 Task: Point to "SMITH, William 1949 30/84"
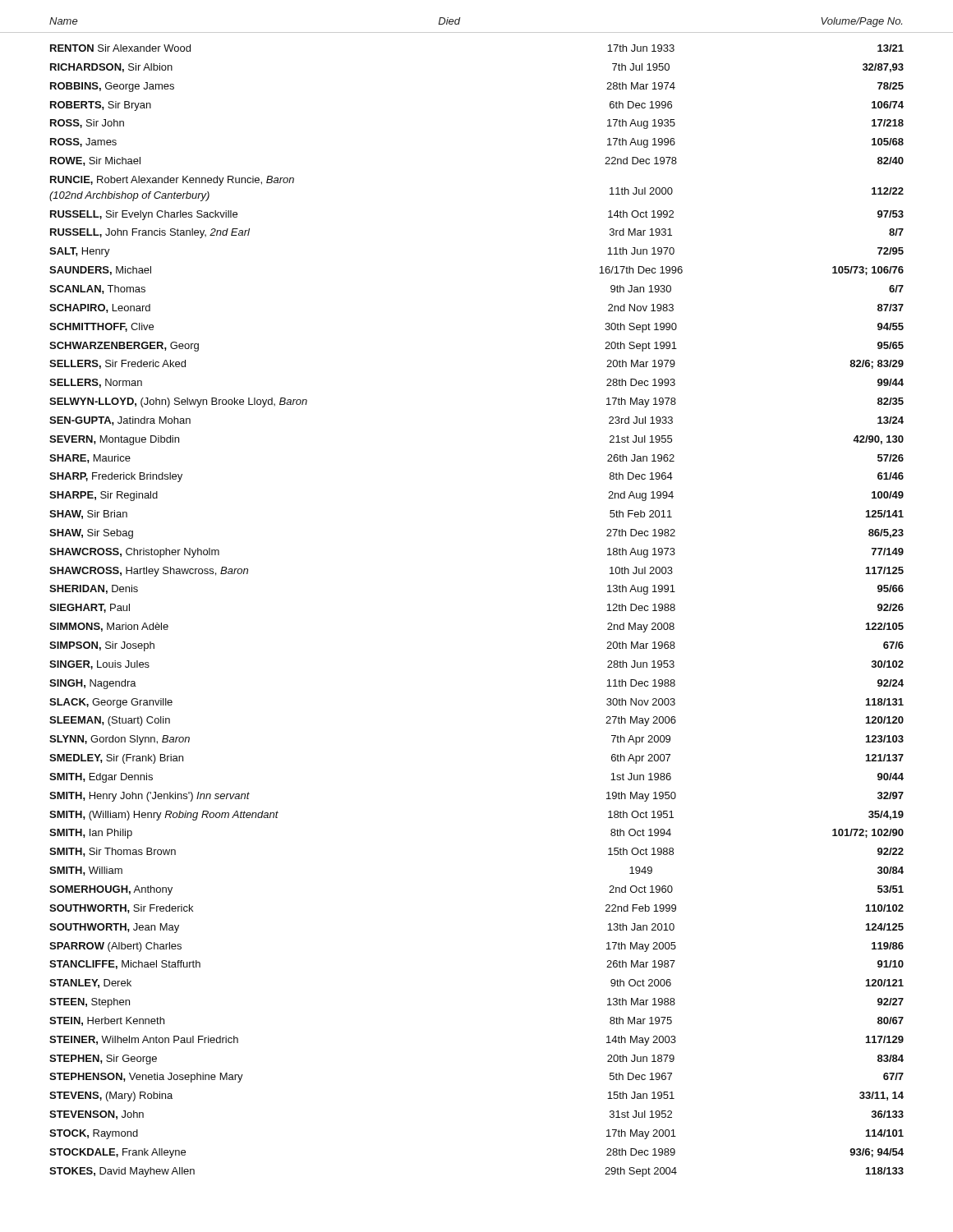click(78, 870)
